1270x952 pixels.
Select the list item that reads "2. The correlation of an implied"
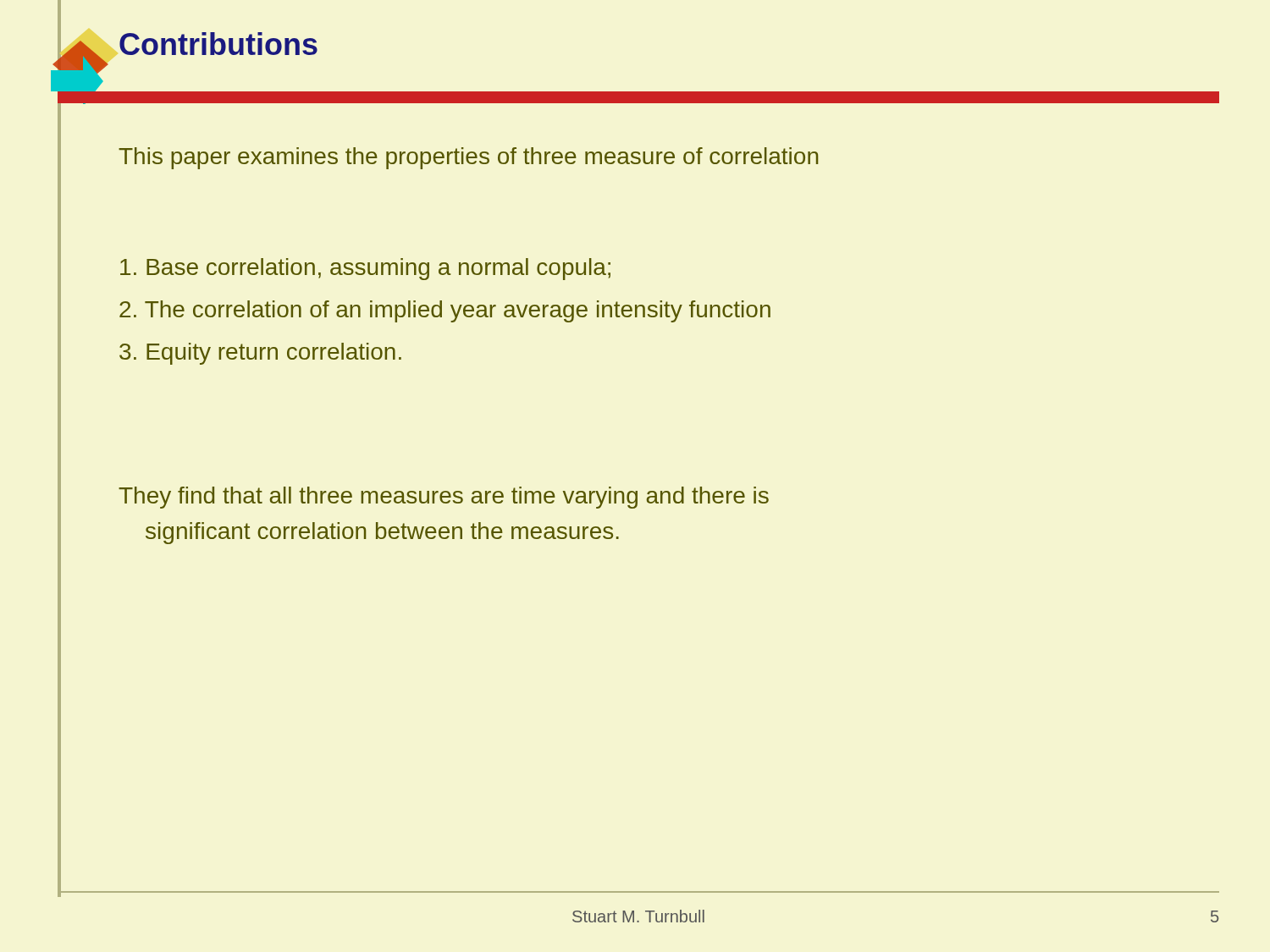(445, 309)
